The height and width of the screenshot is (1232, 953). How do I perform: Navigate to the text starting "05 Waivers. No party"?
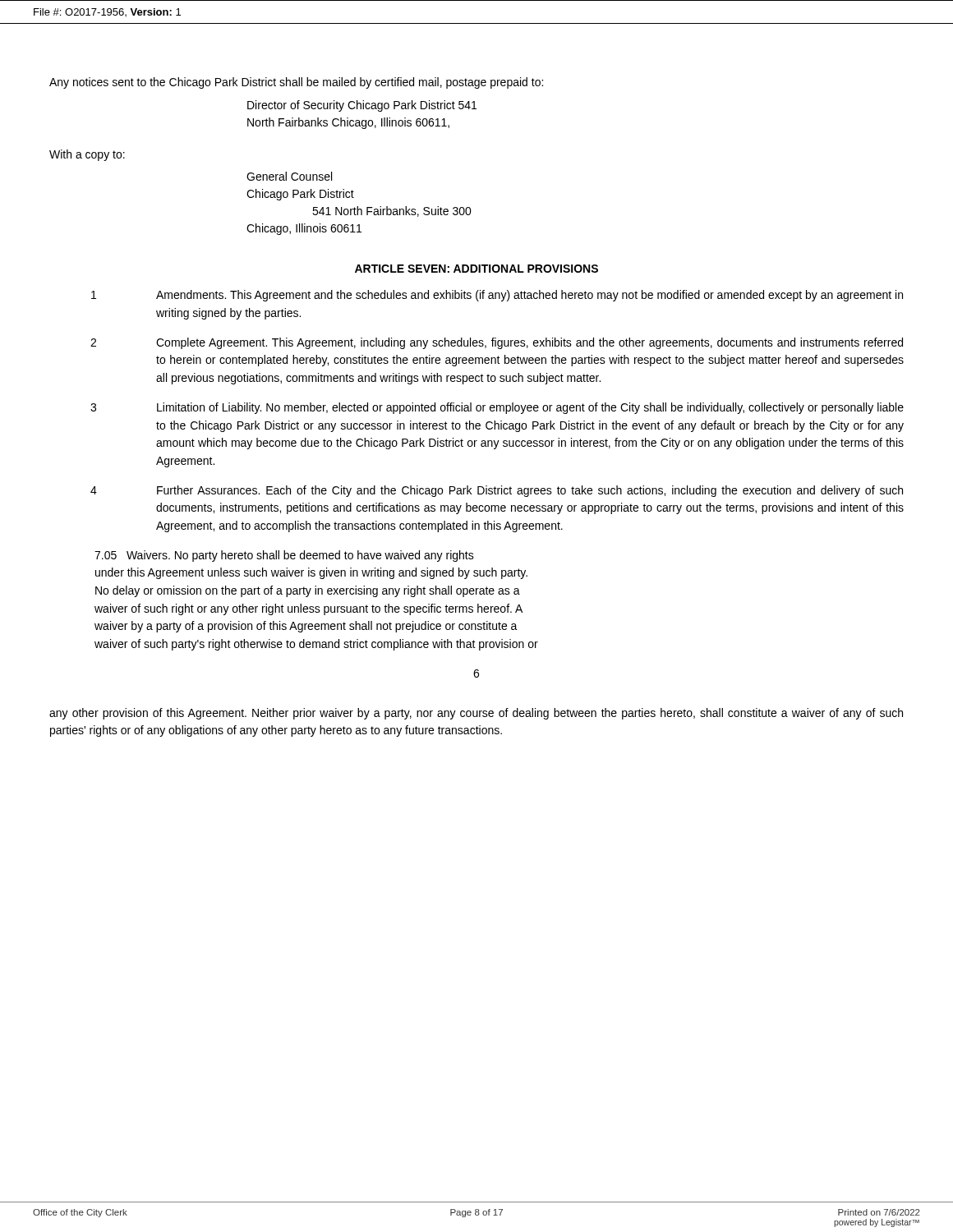(316, 599)
